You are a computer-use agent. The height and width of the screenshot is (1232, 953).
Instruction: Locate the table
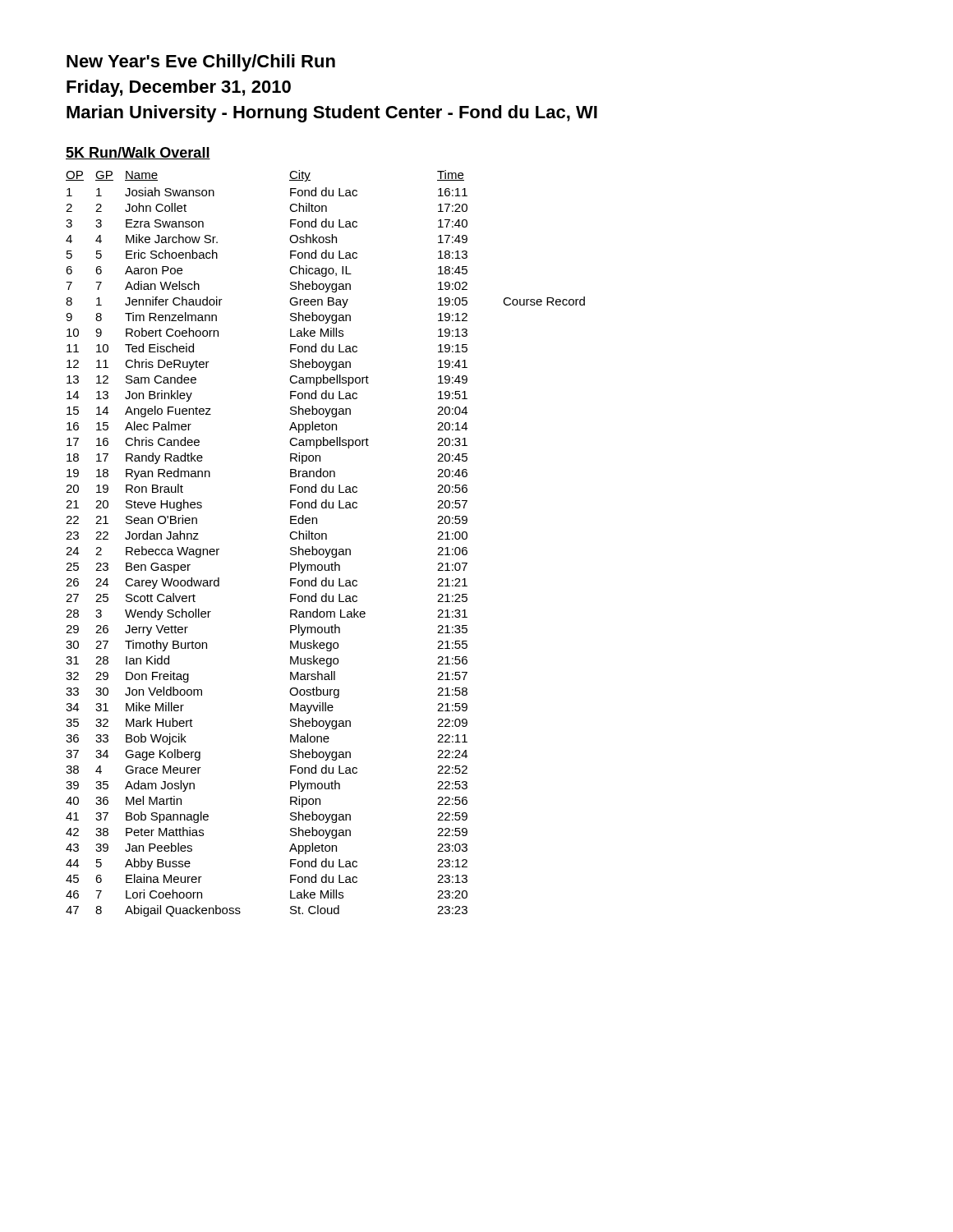[x=476, y=542]
